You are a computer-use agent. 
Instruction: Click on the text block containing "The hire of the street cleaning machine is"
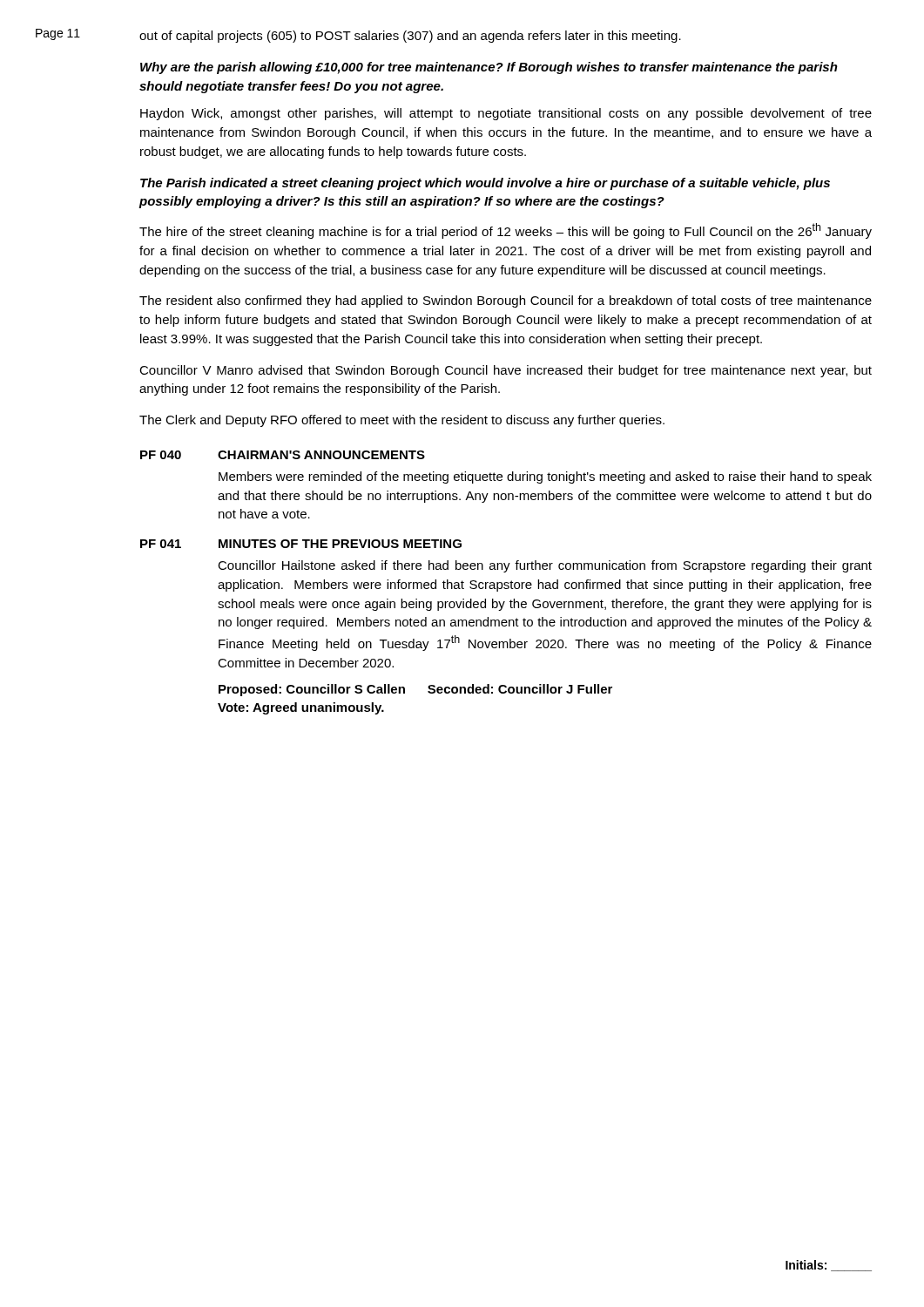coord(506,249)
